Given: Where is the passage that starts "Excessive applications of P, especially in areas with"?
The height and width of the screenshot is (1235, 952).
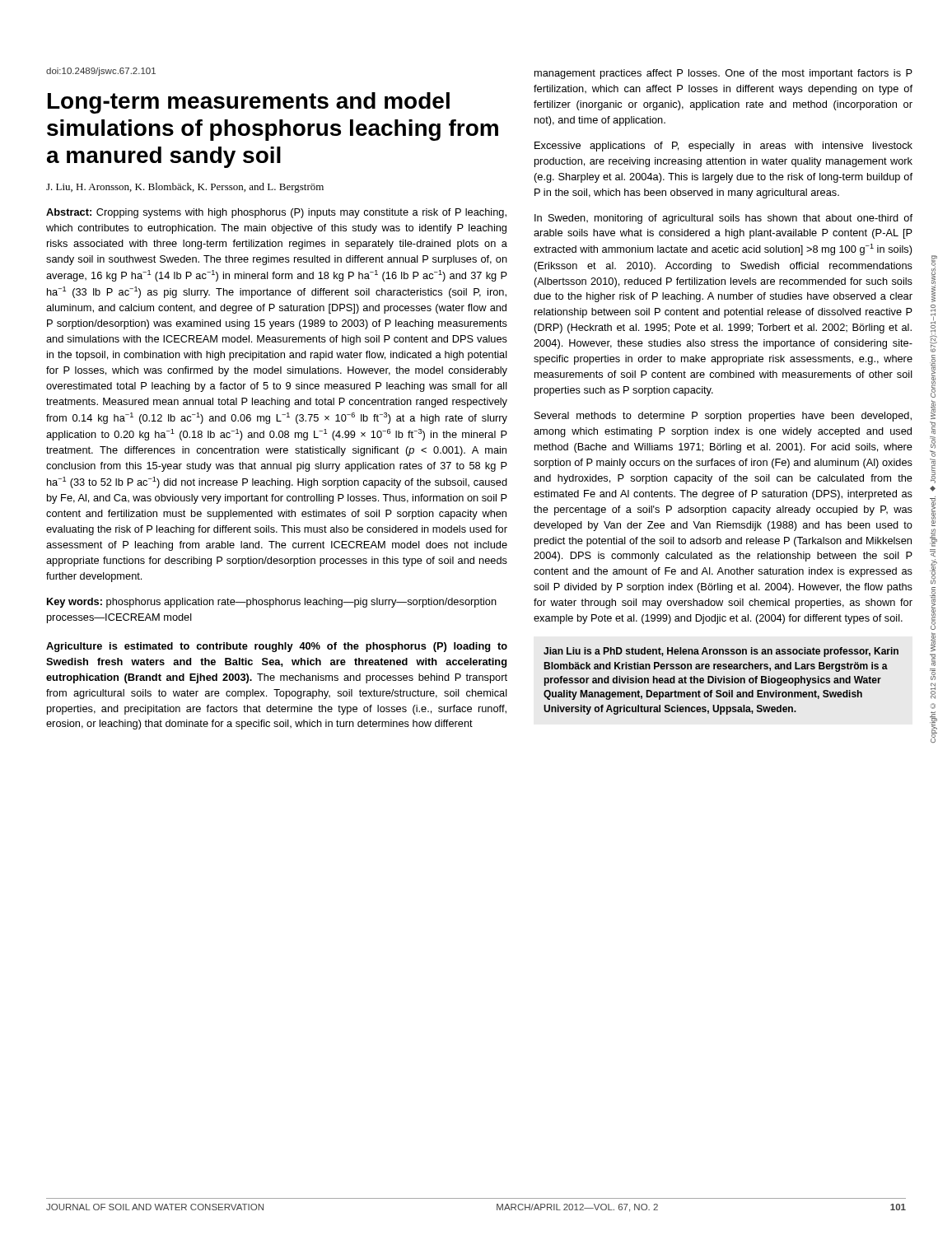Looking at the screenshot, I should [x=723, y=169].
